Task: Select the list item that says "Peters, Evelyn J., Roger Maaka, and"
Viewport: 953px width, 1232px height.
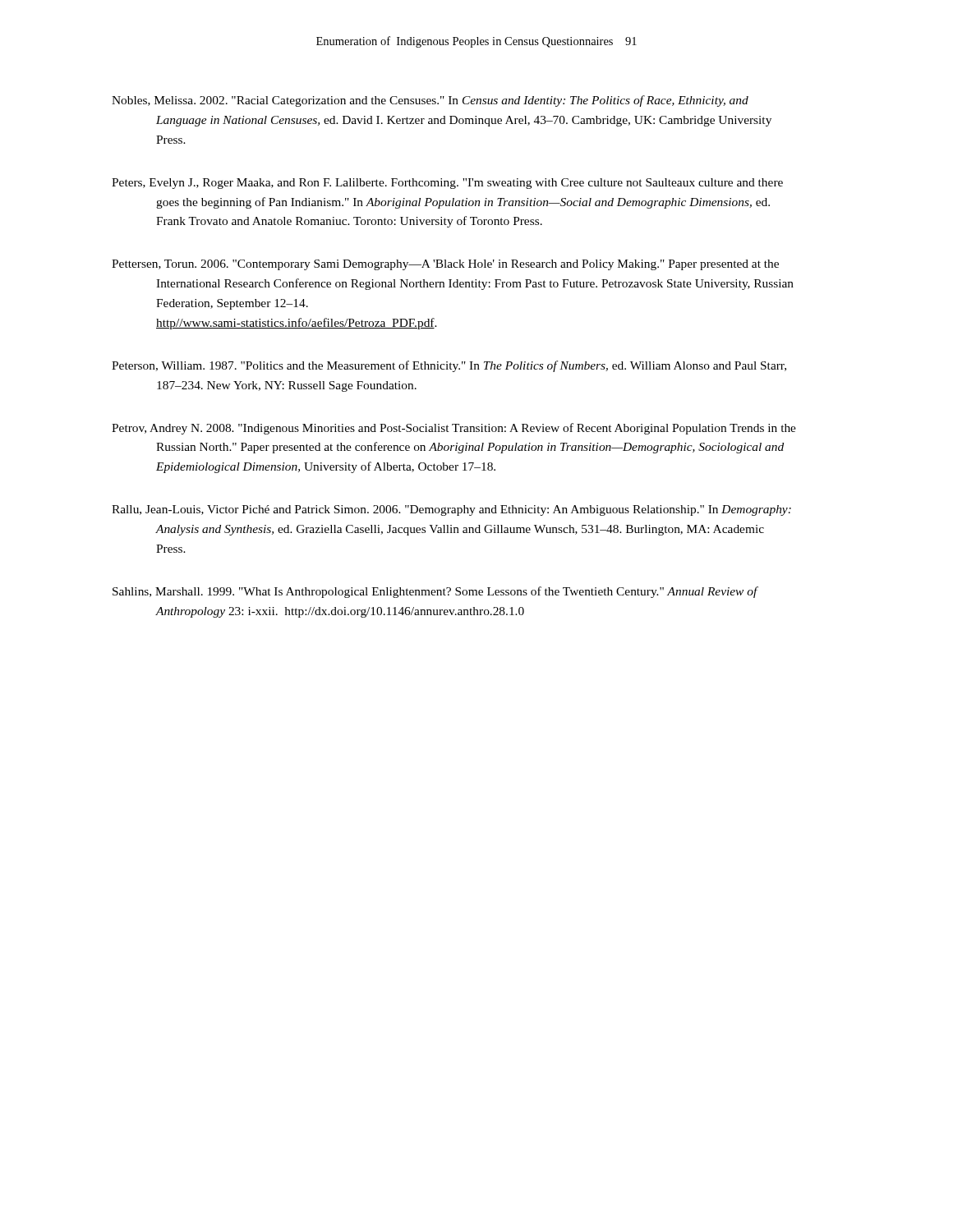Action: tap(476, 202)
